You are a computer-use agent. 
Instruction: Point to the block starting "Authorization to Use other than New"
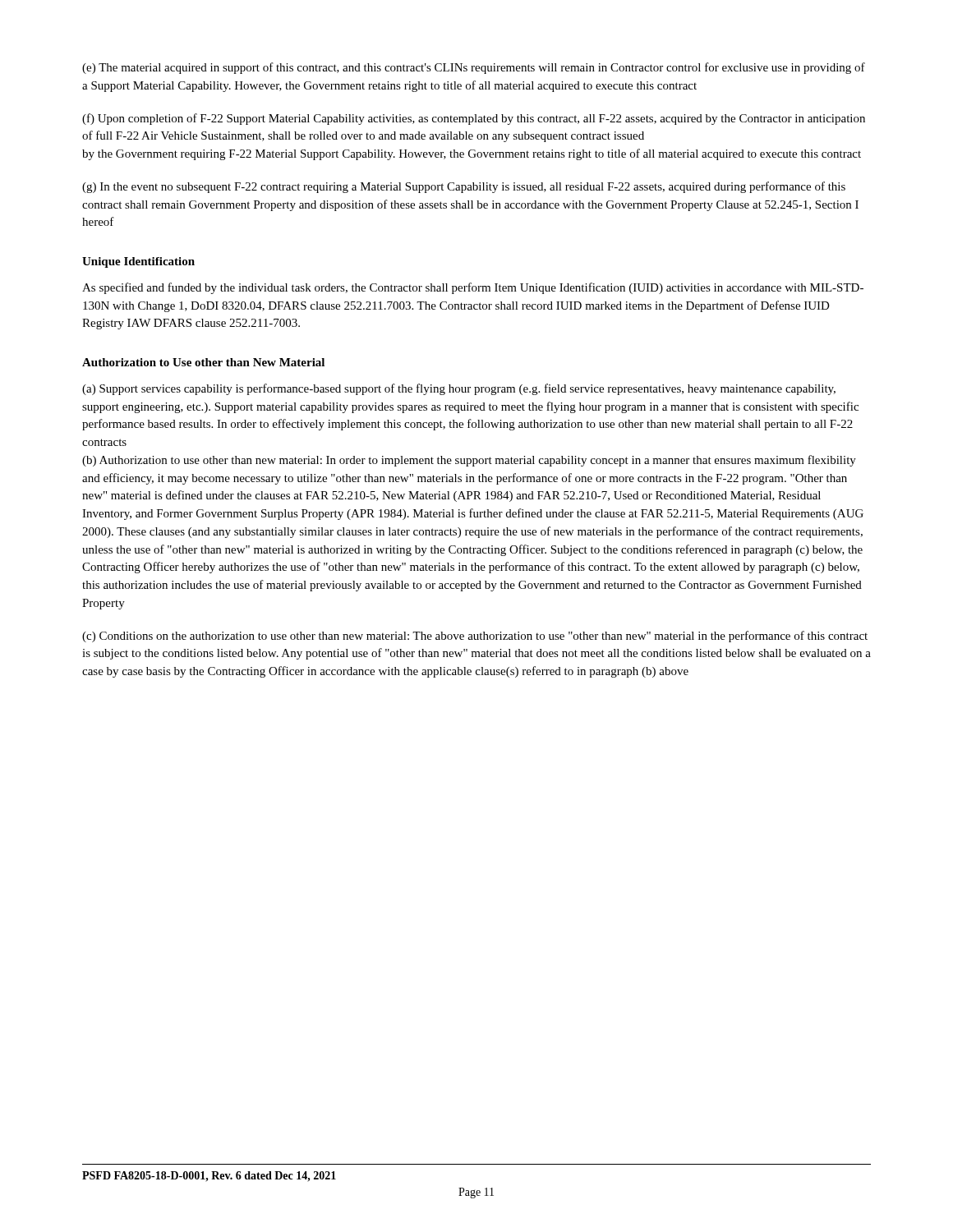[204, 362]
